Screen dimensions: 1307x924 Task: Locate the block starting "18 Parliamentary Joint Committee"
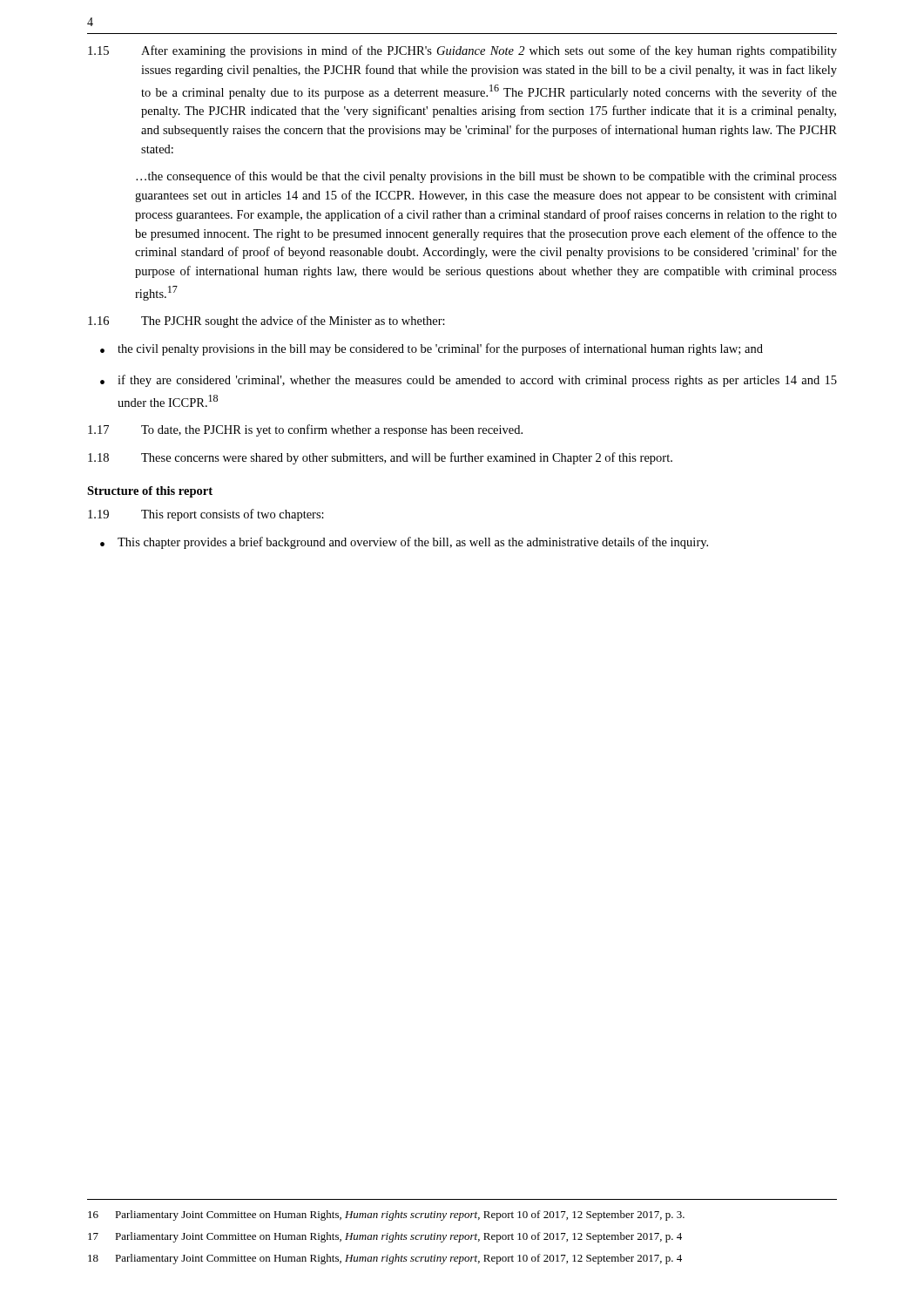click(462, 1259)
